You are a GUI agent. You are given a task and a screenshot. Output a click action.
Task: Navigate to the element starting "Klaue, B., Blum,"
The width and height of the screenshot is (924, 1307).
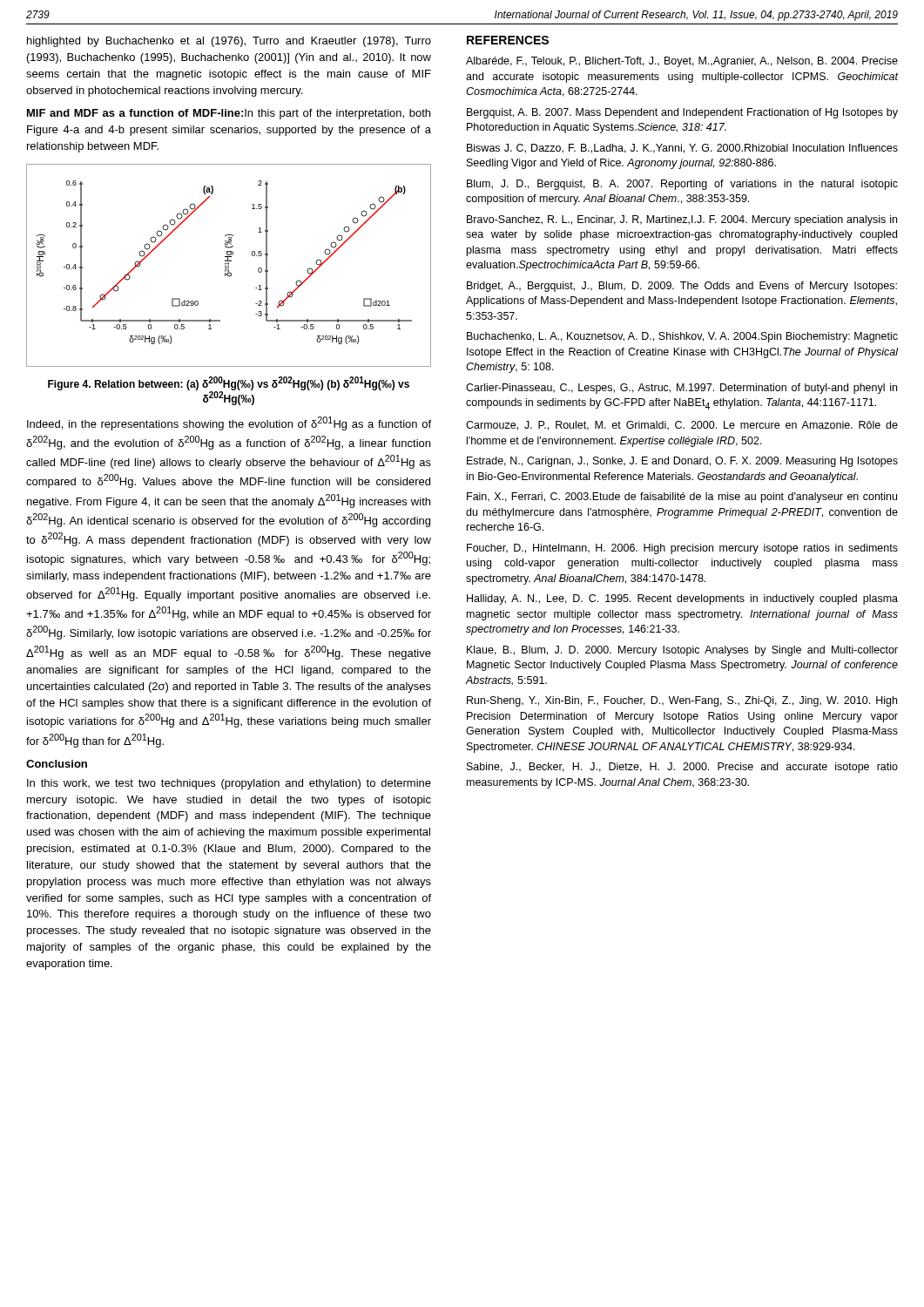point(682,665)
